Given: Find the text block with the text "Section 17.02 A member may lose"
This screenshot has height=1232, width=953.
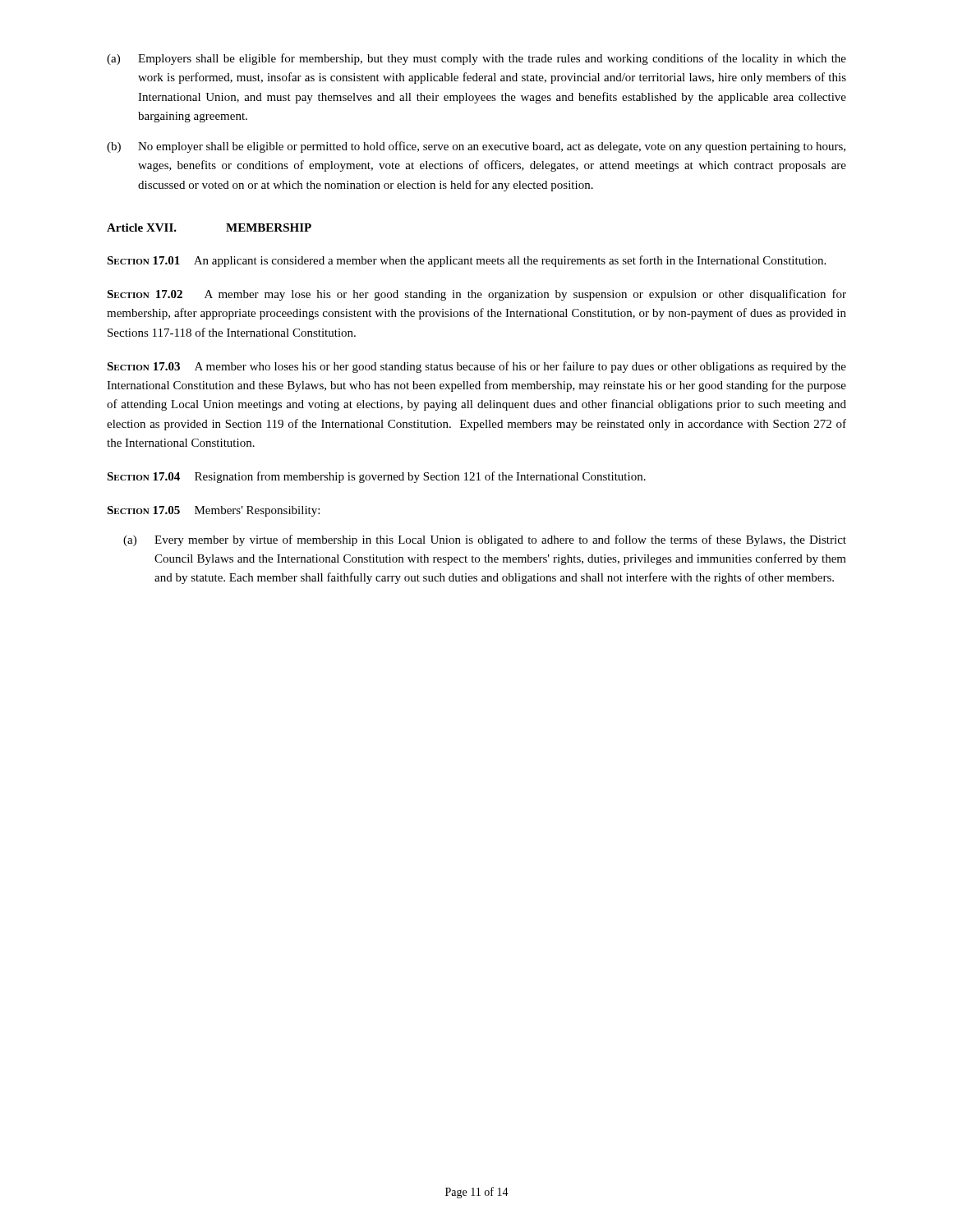Looking at the screenshot, I should pos(476,313).
